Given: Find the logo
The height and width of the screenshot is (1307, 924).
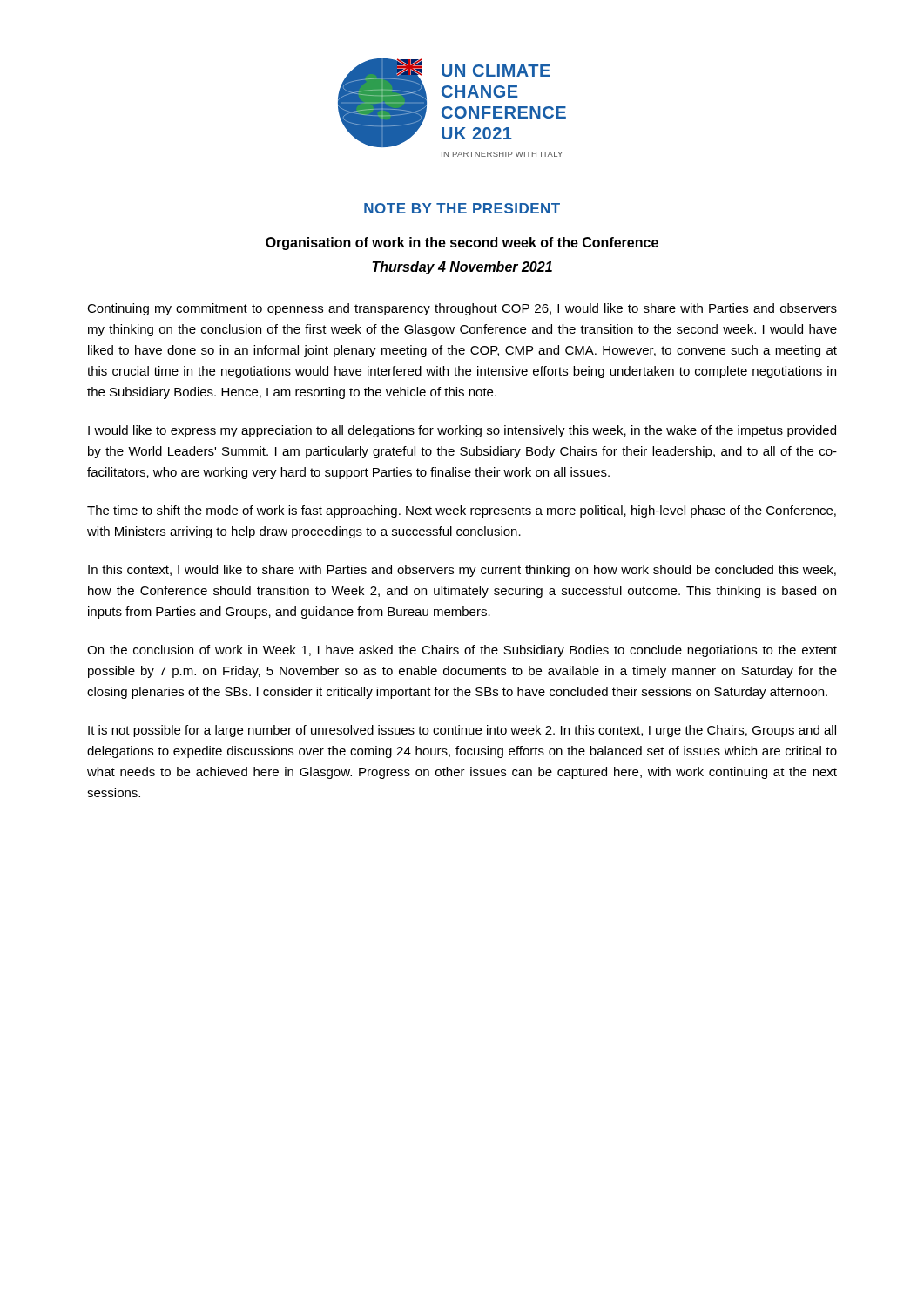Looking at the screenshot, I should pos(462,113).
